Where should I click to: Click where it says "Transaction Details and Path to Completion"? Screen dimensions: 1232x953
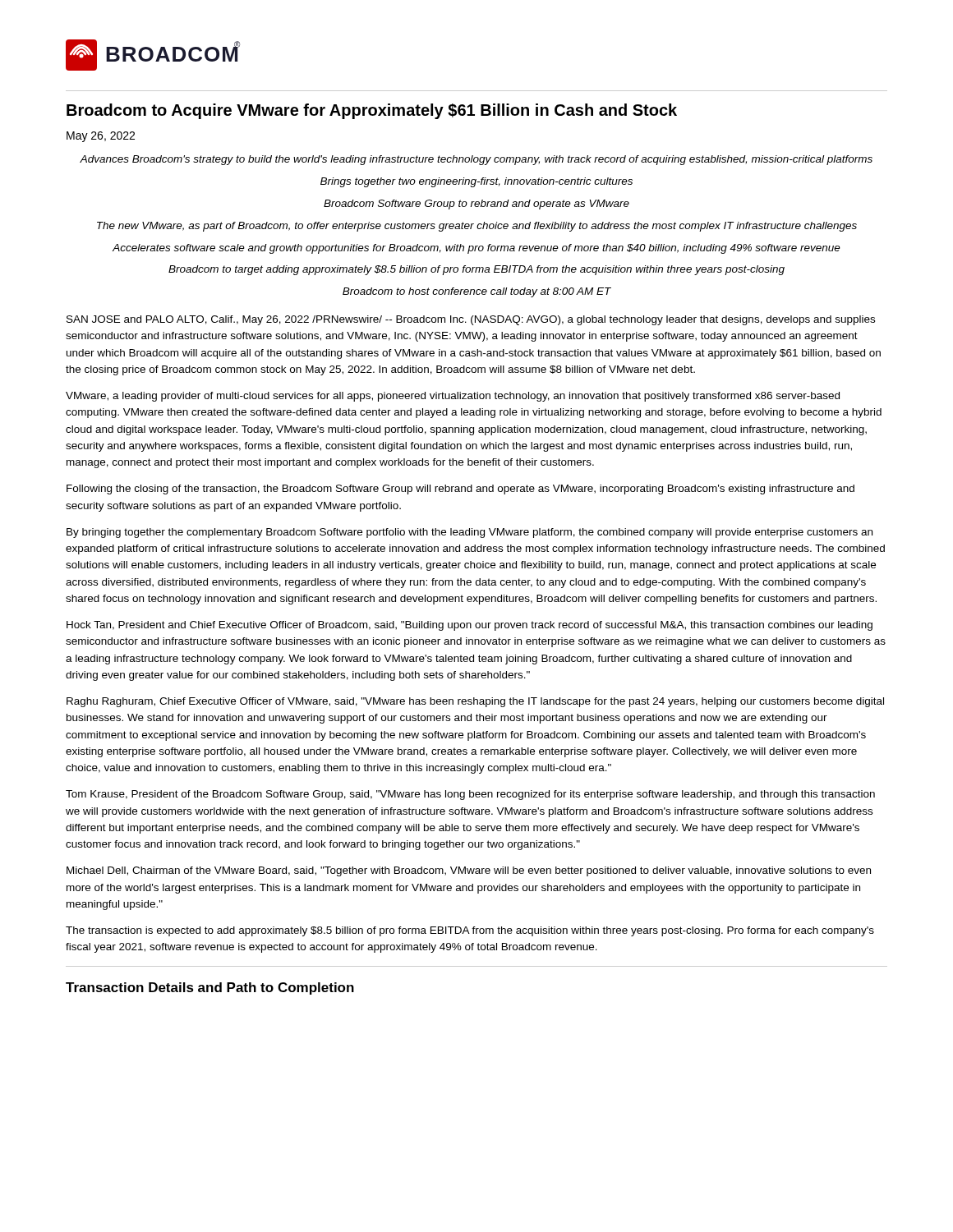coord(210,987)
